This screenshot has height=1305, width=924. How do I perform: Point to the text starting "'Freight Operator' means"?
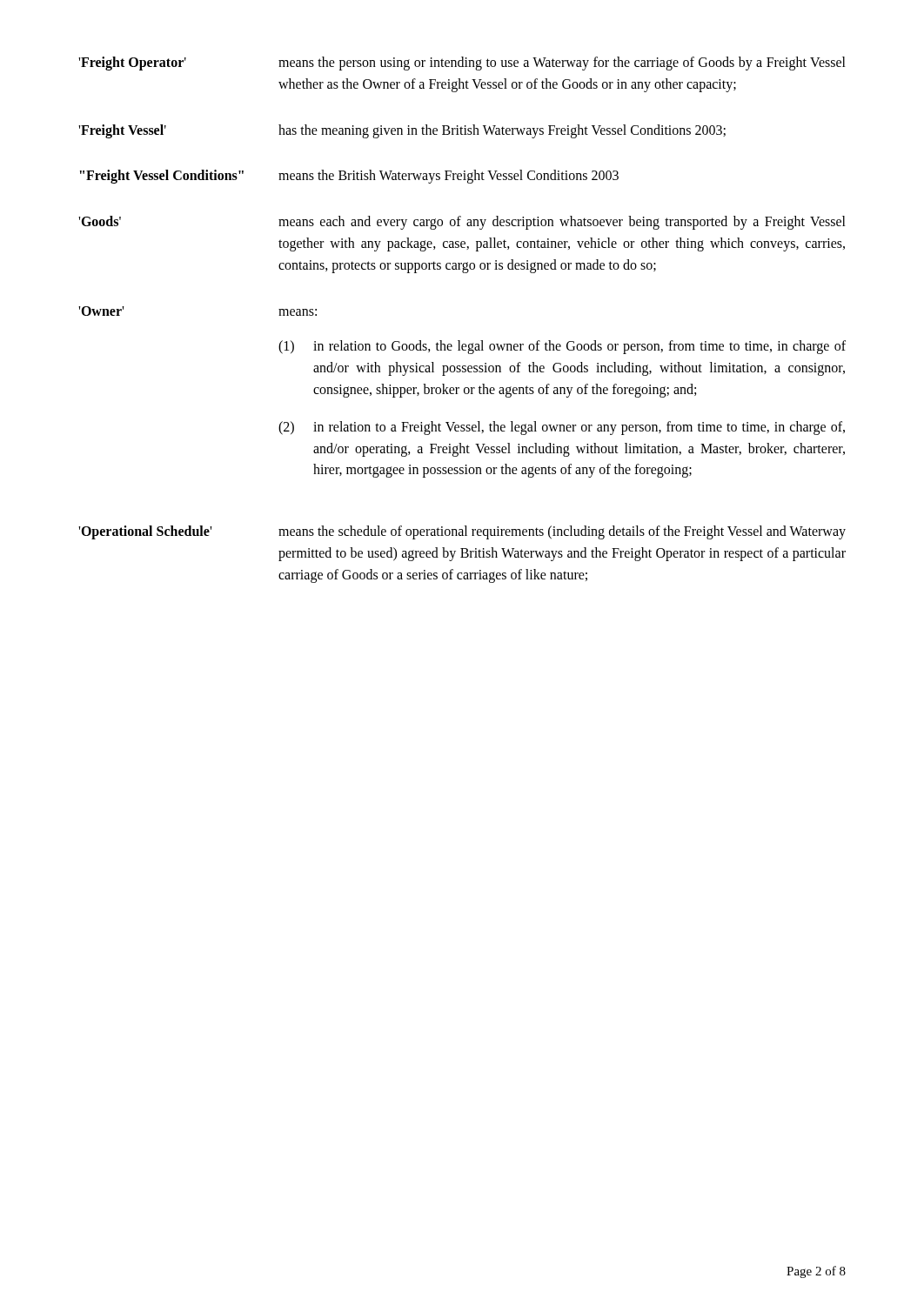click(x=462, y=74)
